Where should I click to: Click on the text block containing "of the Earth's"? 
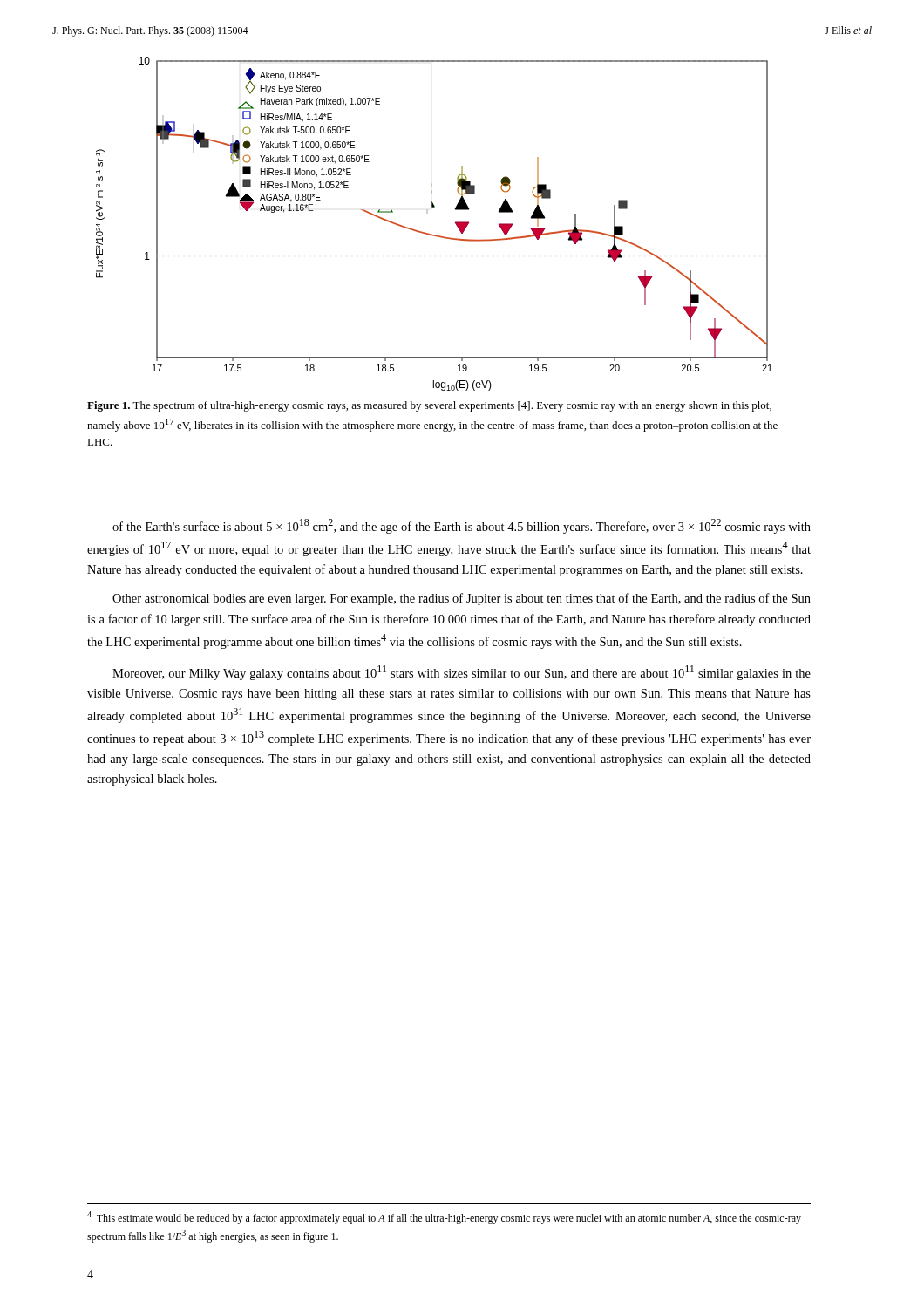(449, 652)
